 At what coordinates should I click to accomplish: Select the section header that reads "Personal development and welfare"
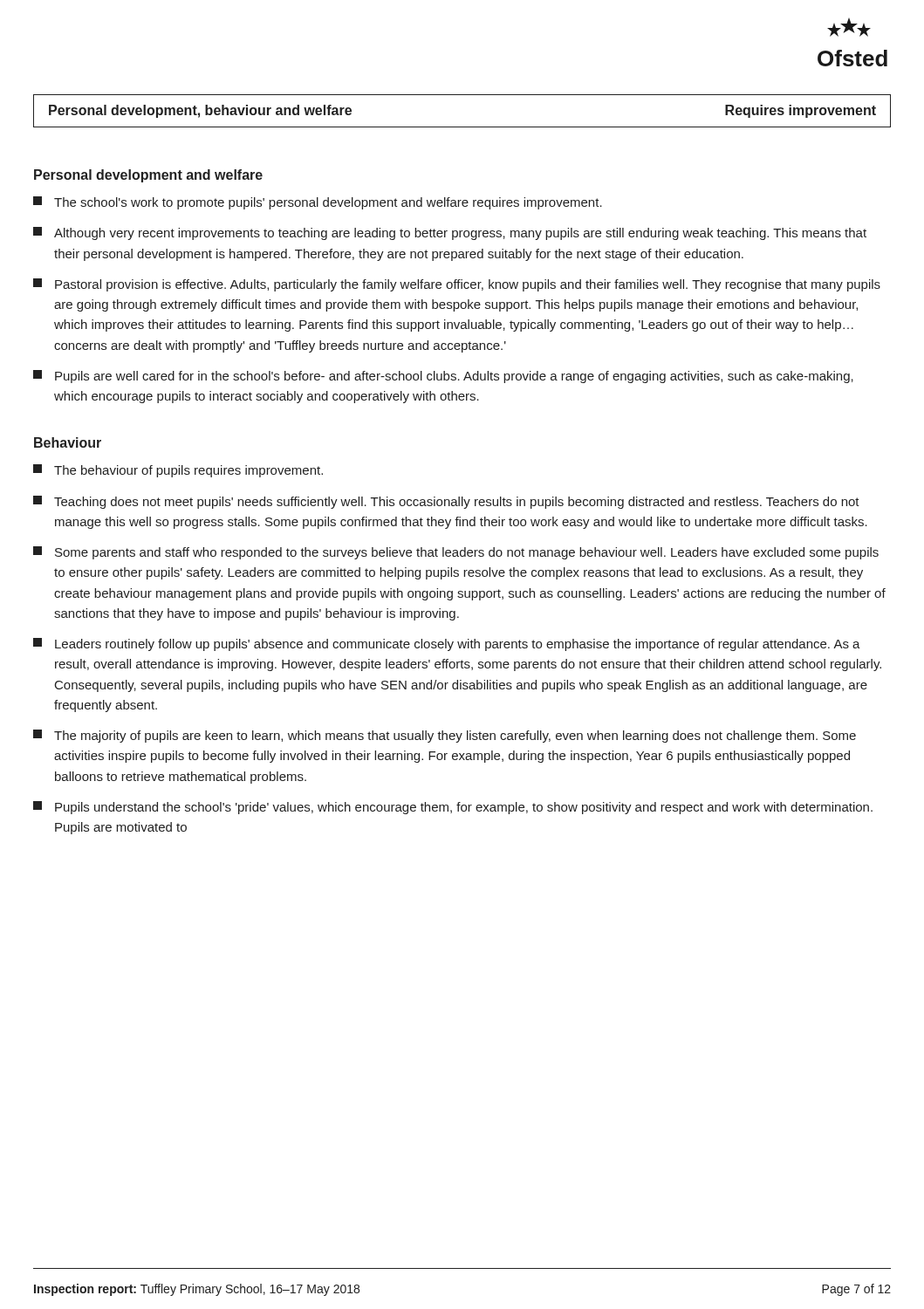tap(148, 175)
